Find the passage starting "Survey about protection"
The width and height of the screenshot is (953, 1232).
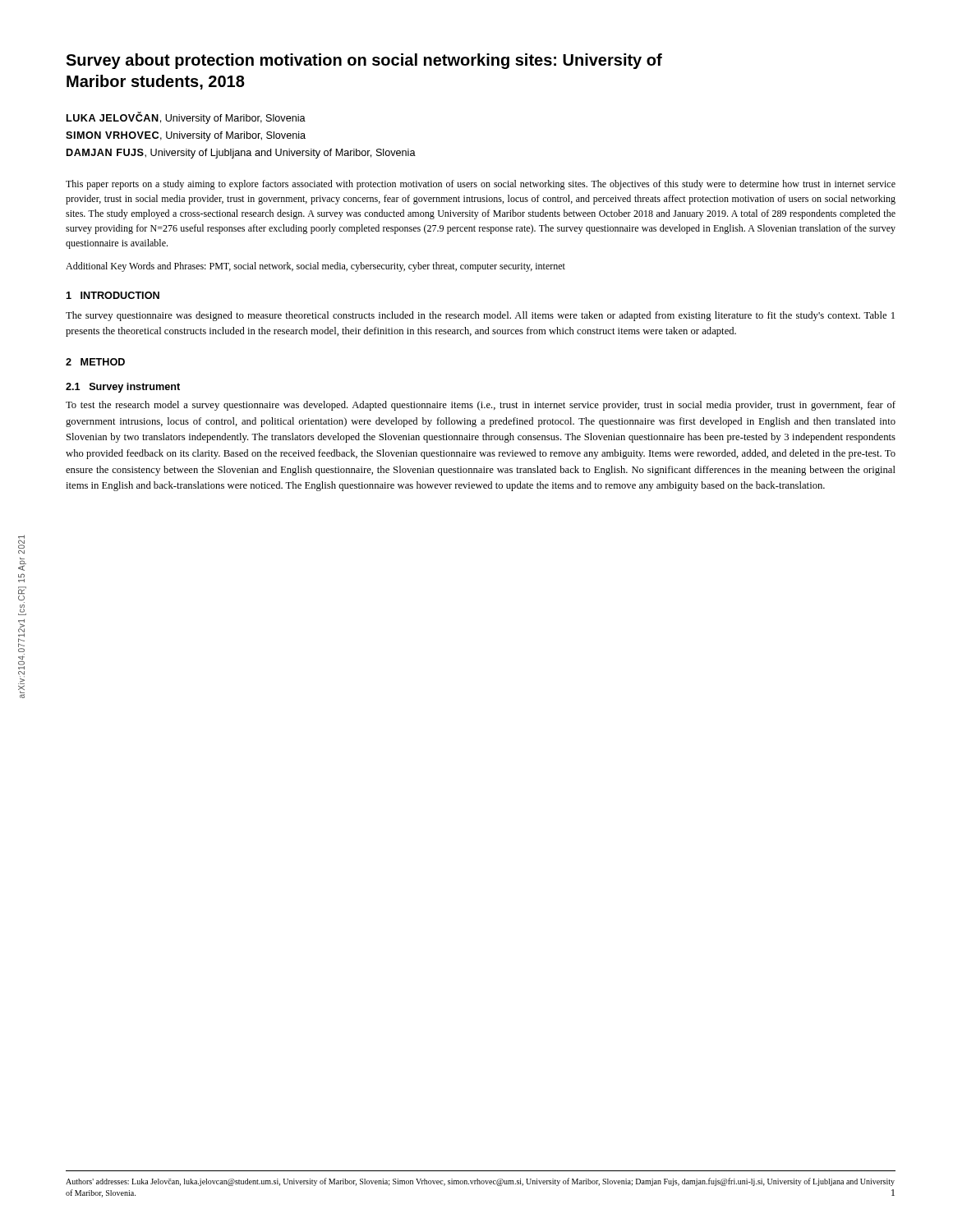[x=481, y=71]
